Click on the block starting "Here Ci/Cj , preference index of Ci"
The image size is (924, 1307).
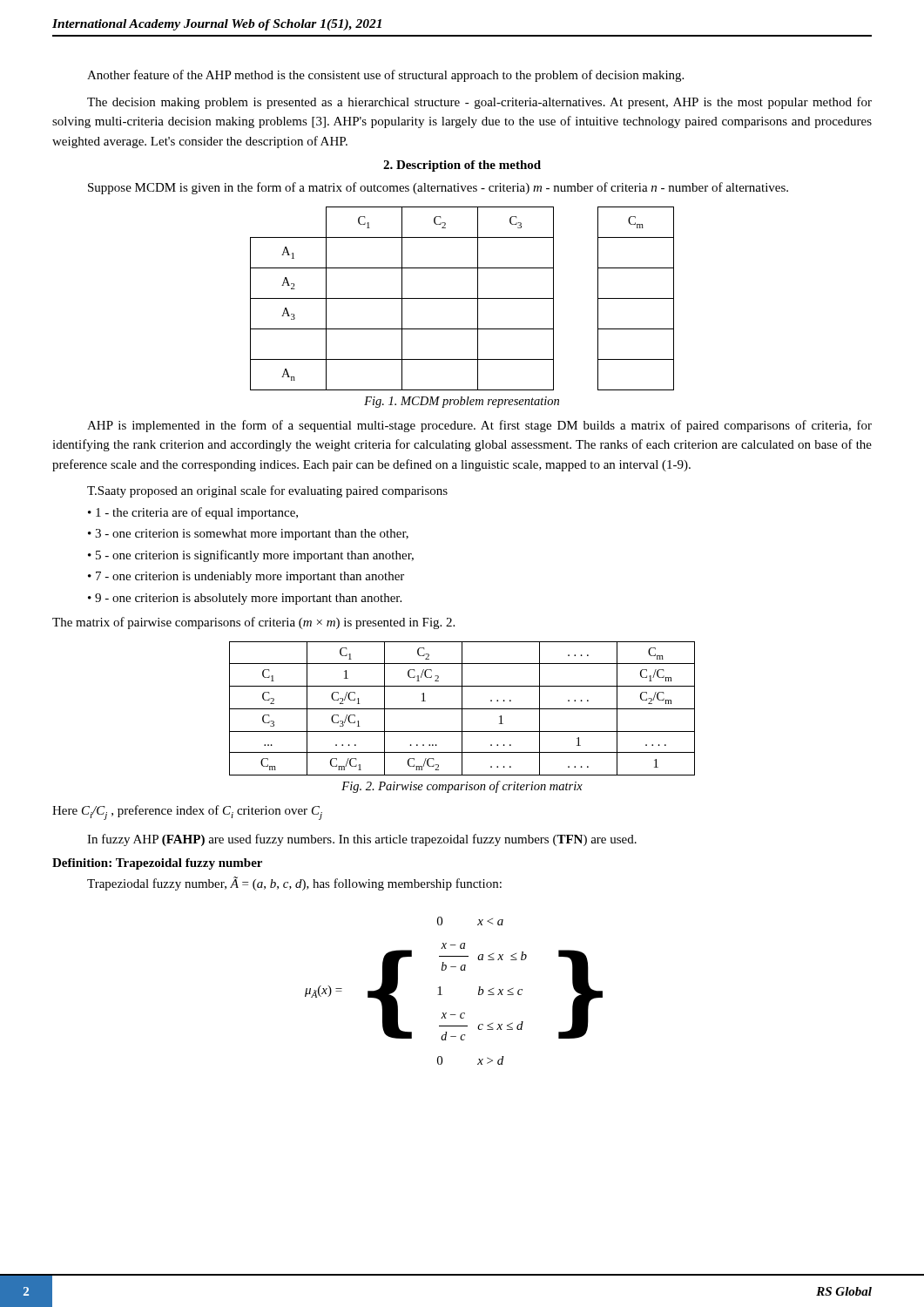[187, 813]
